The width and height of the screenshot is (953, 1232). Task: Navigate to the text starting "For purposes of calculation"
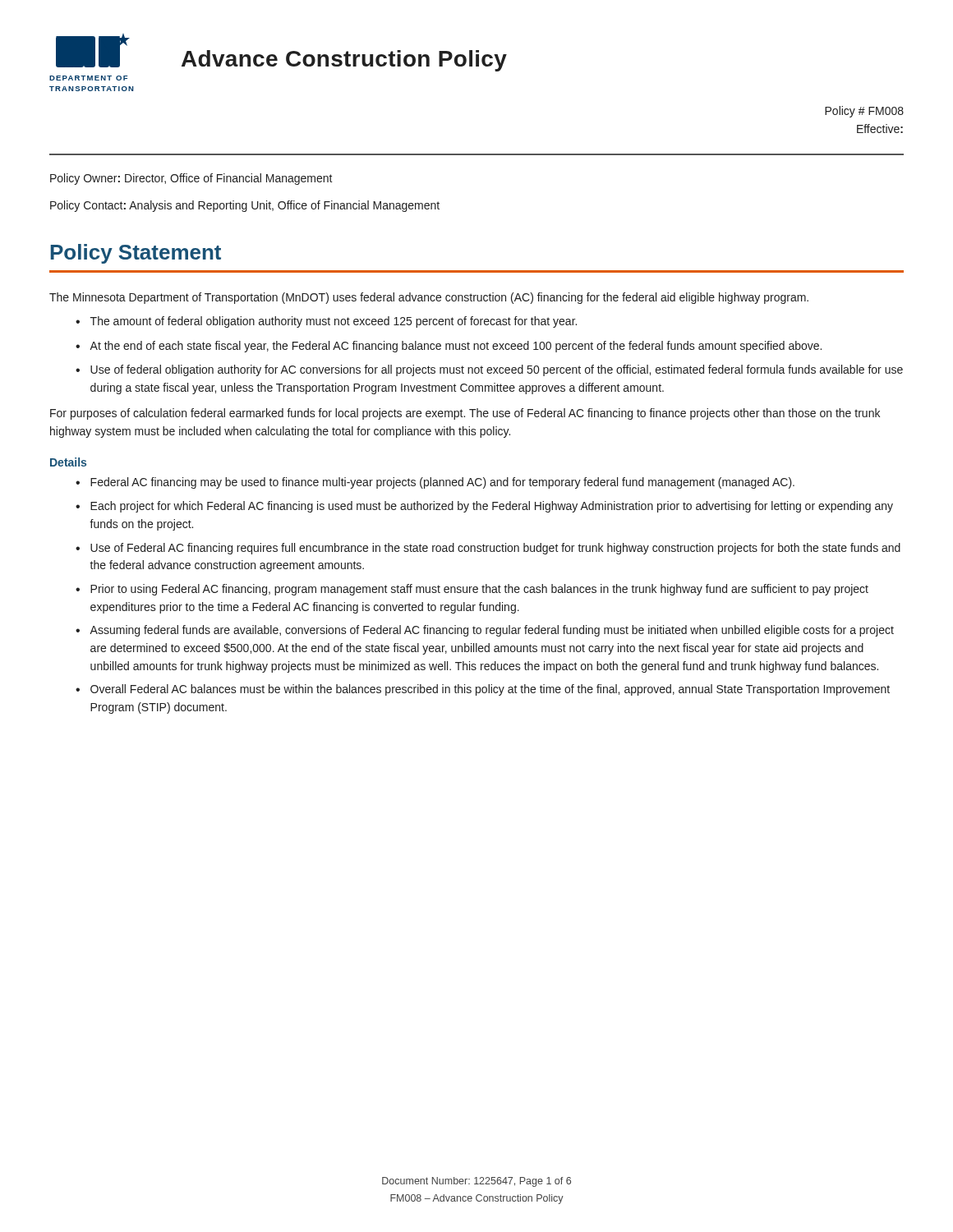[465, 422]
